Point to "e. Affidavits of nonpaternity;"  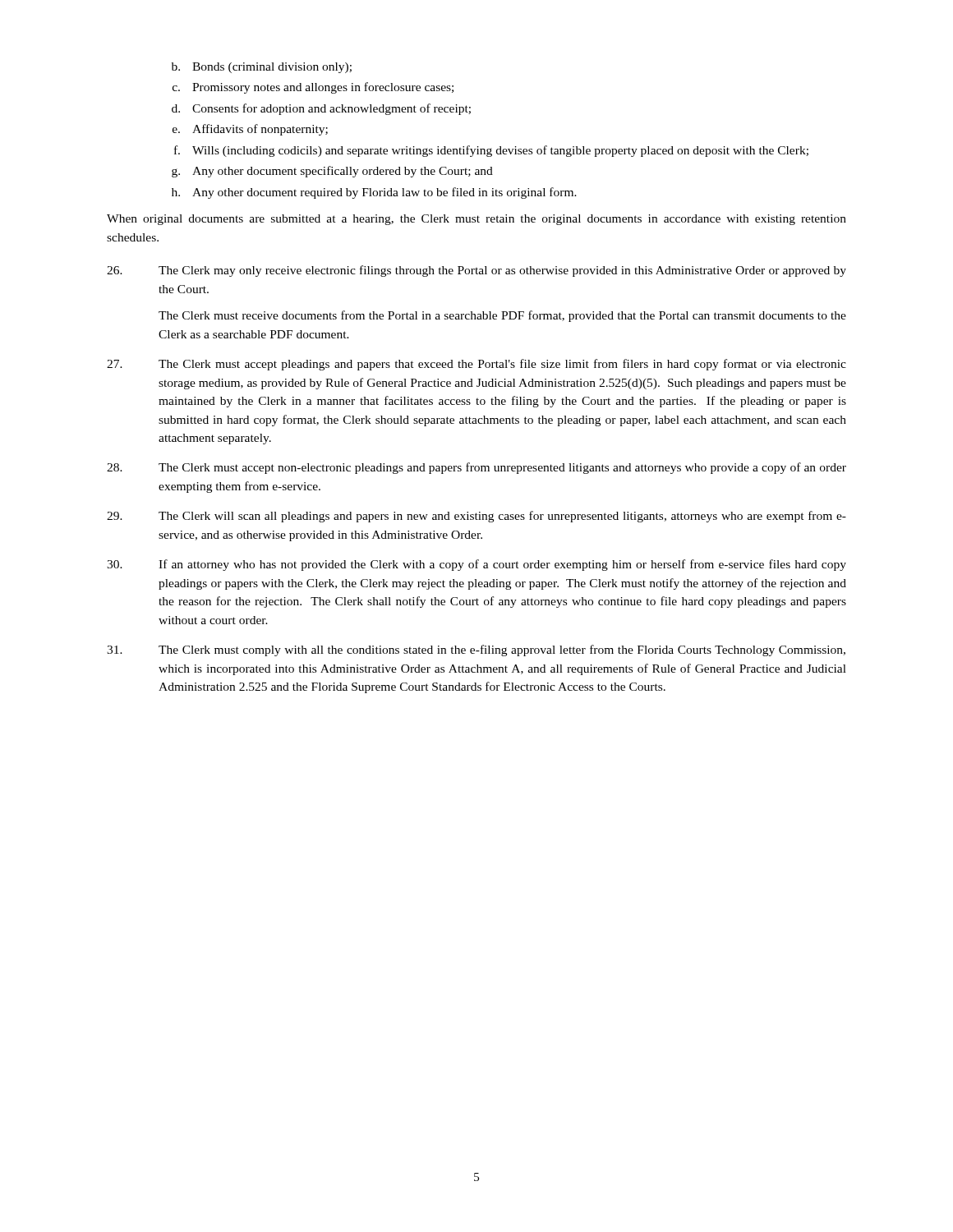pos(250,130)
